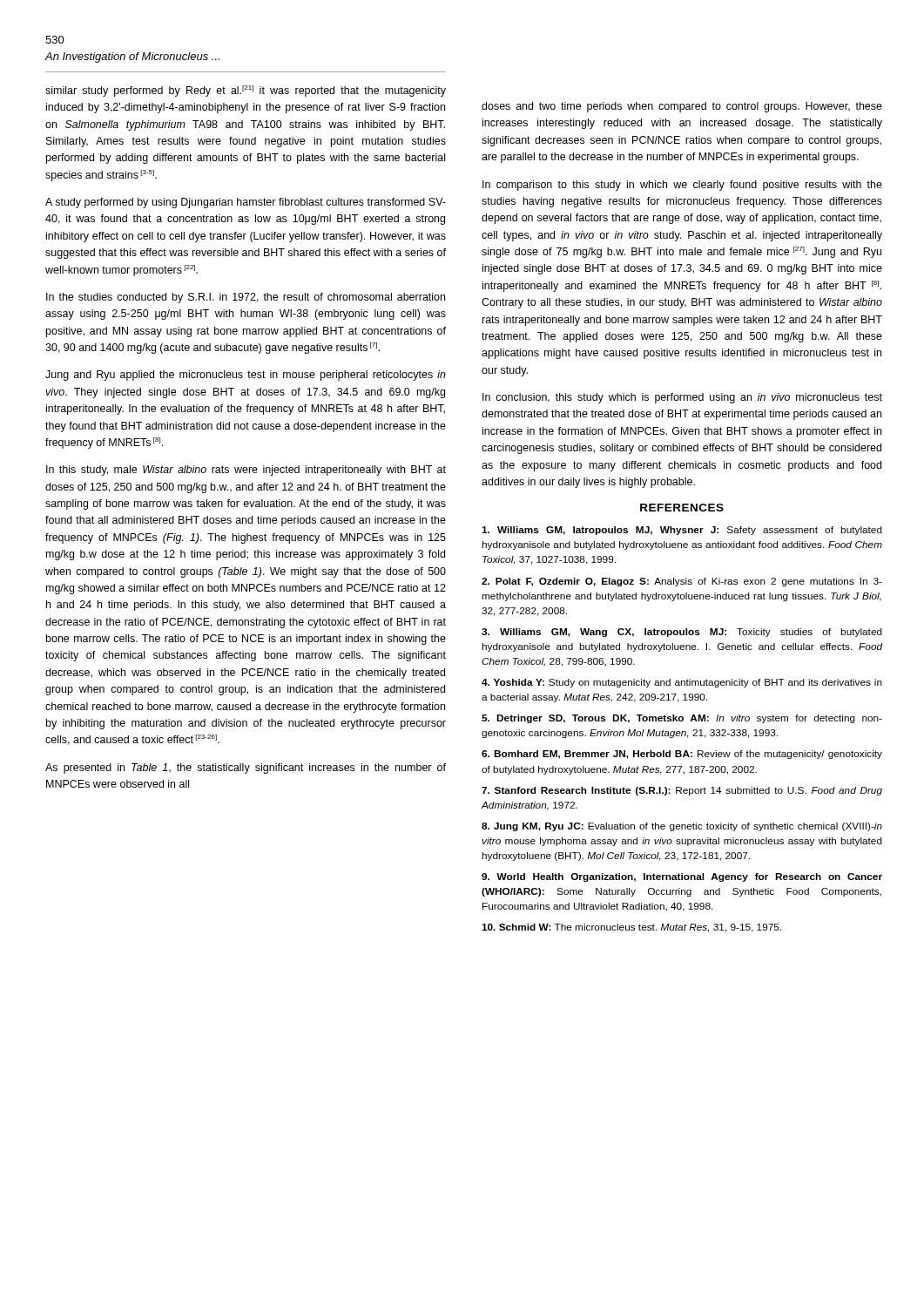Find the list item with the text "Williams GM, Iatropoulos MJ,"

tap(682, 545)
